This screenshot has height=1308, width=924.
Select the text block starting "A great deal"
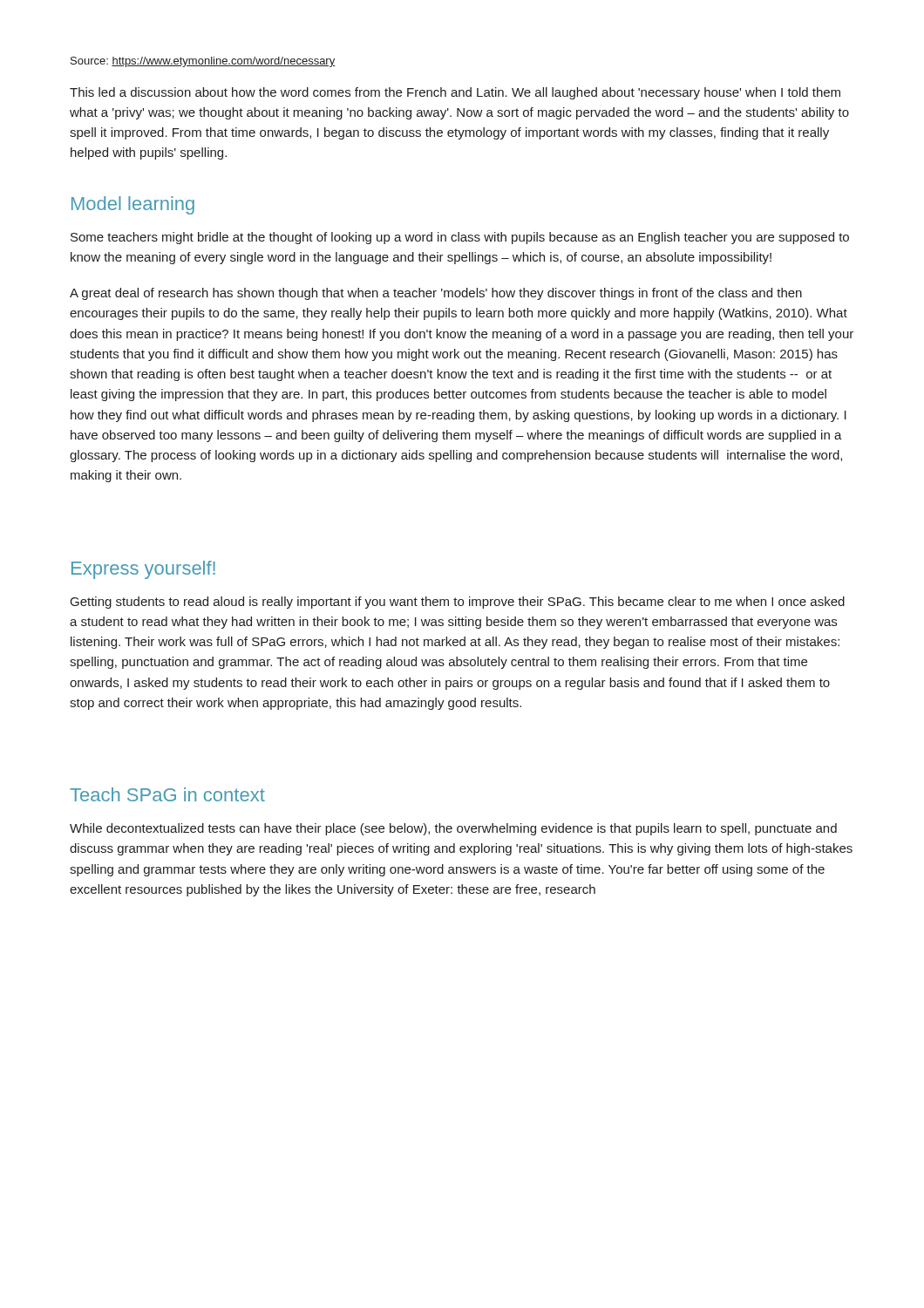pos(462,384)
